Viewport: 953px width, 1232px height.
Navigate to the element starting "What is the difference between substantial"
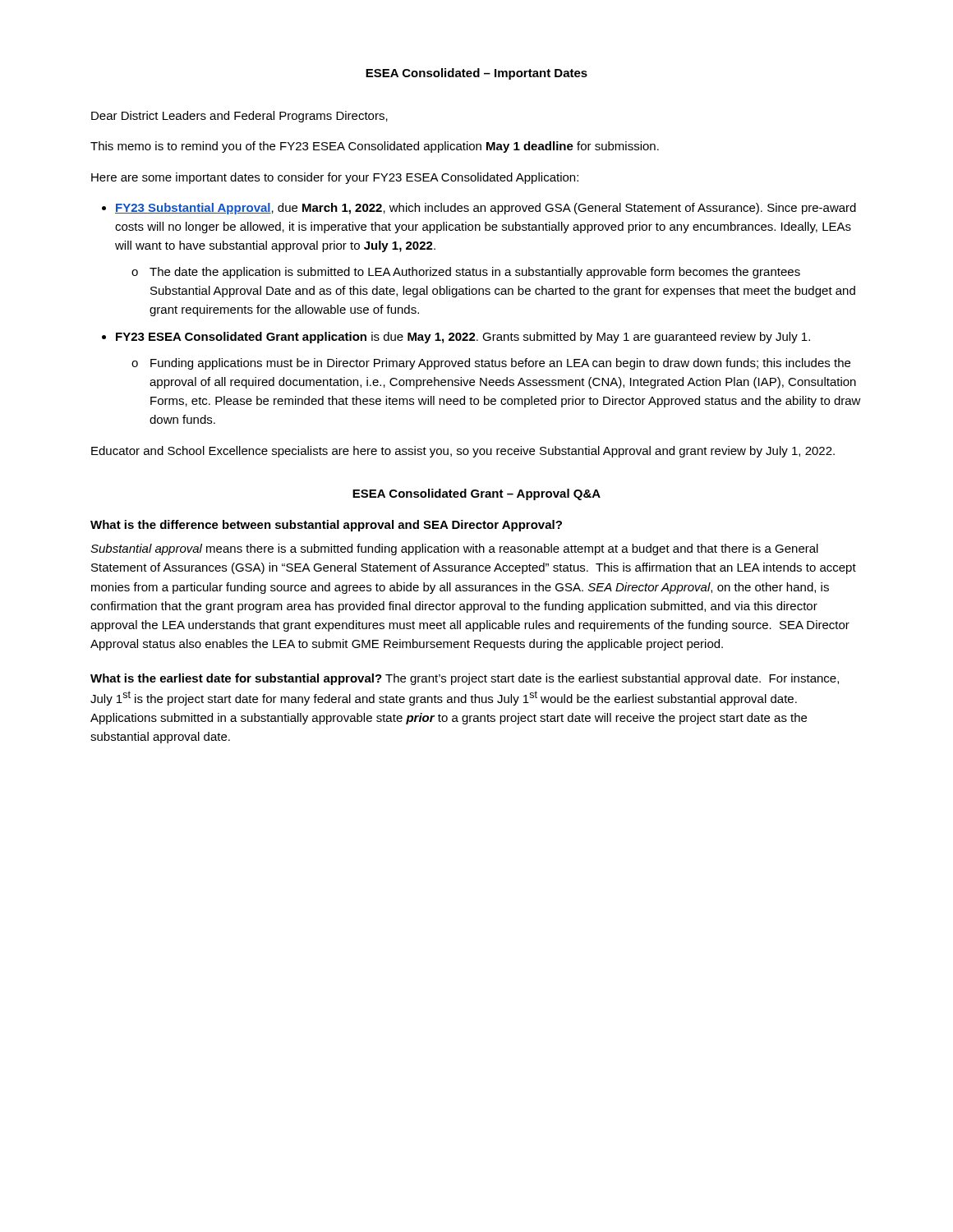pyautogui.click(x=326, y=524)
